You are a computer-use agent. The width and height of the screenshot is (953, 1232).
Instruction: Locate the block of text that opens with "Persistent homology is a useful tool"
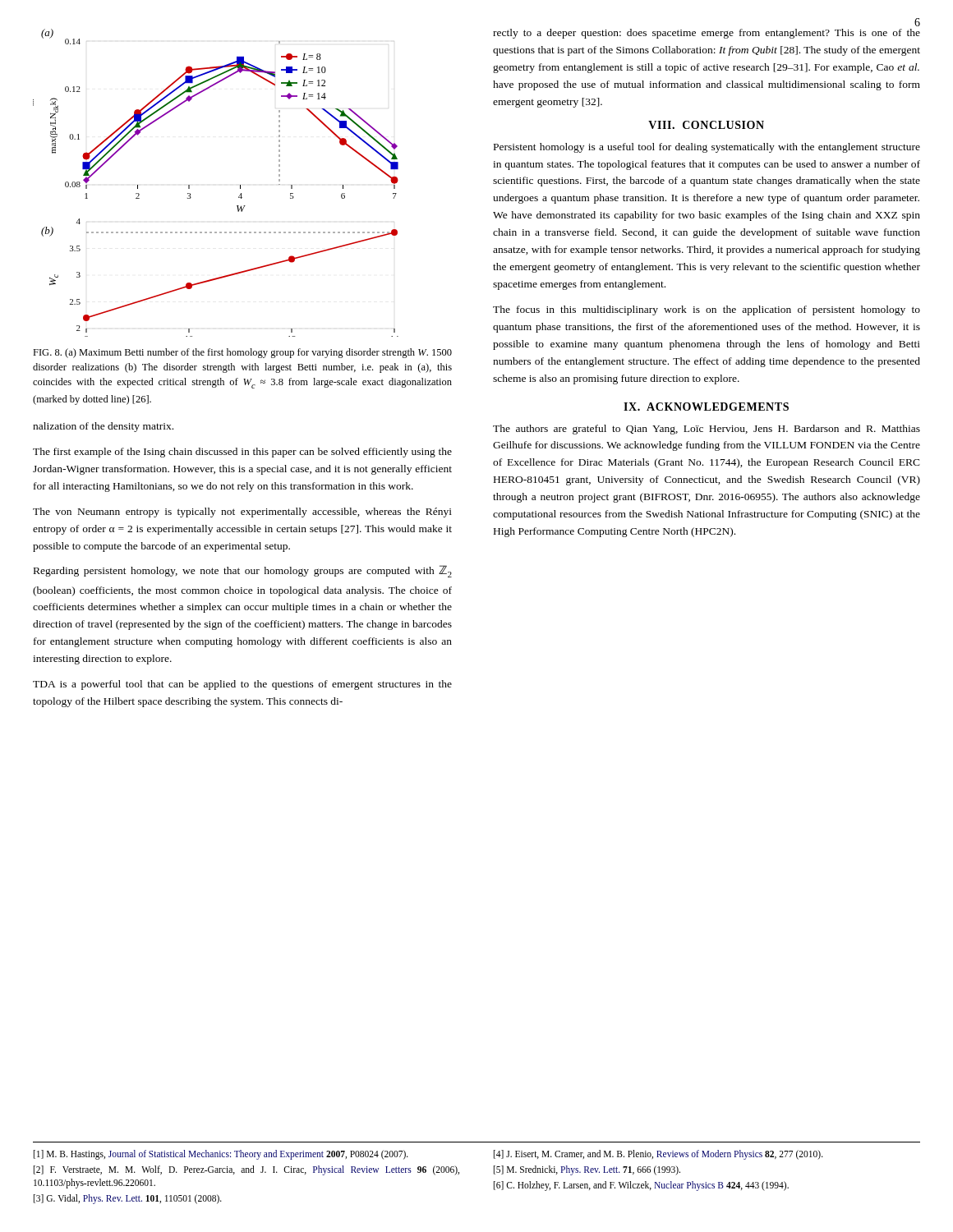tap(707, 215)
